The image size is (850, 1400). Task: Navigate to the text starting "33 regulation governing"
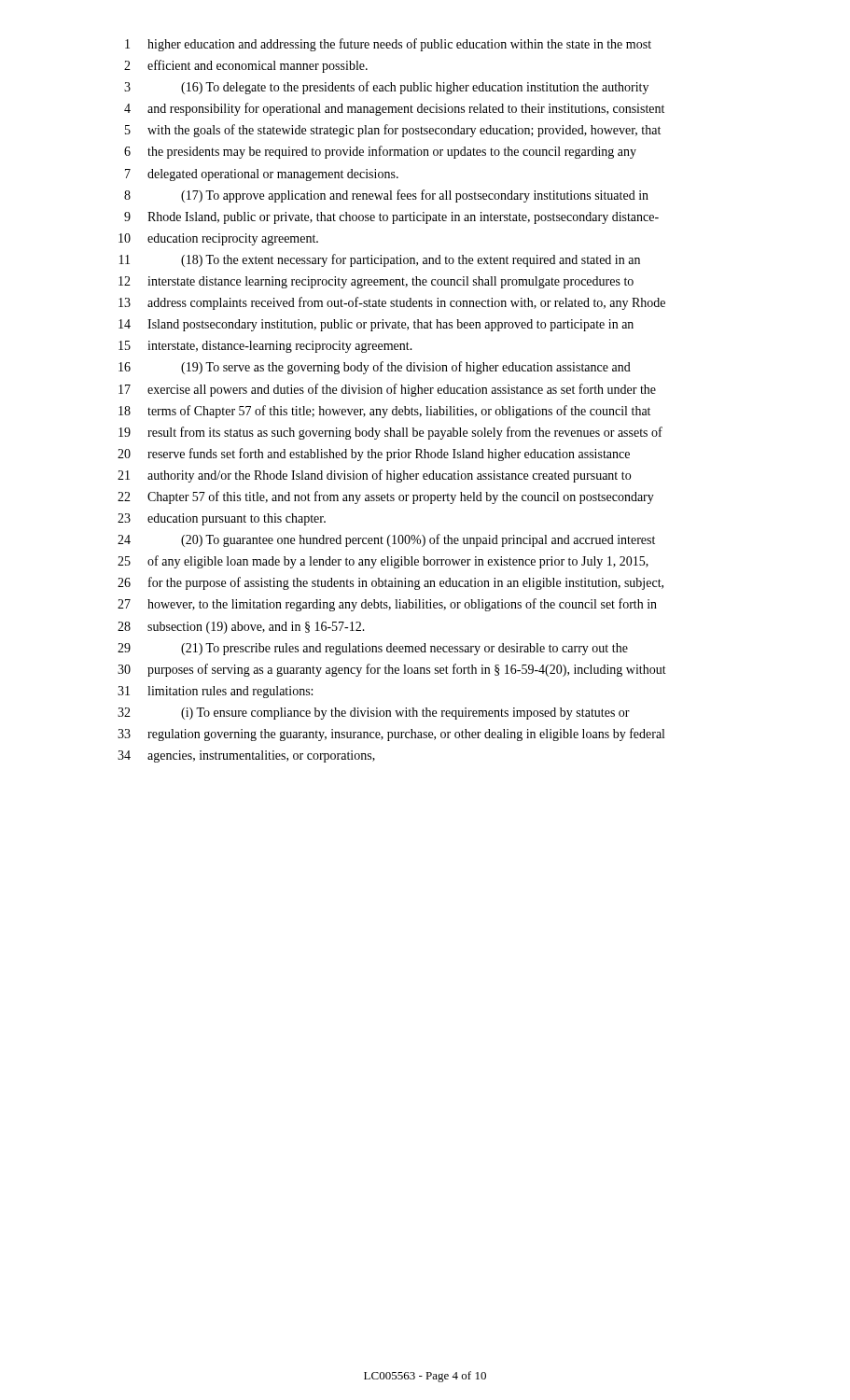[442, 734]
